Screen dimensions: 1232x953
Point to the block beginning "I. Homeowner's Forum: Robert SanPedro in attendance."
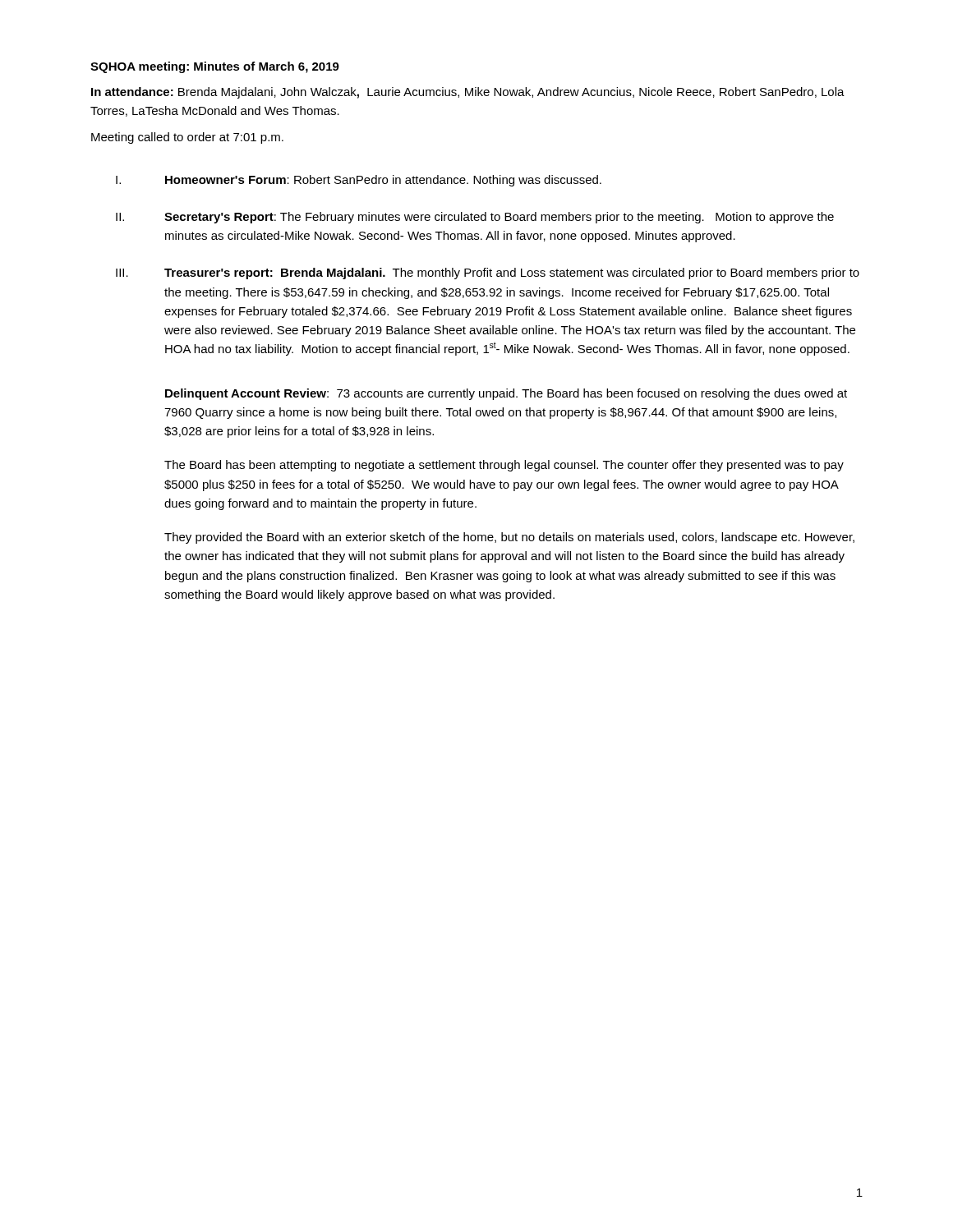coord(489,179)
